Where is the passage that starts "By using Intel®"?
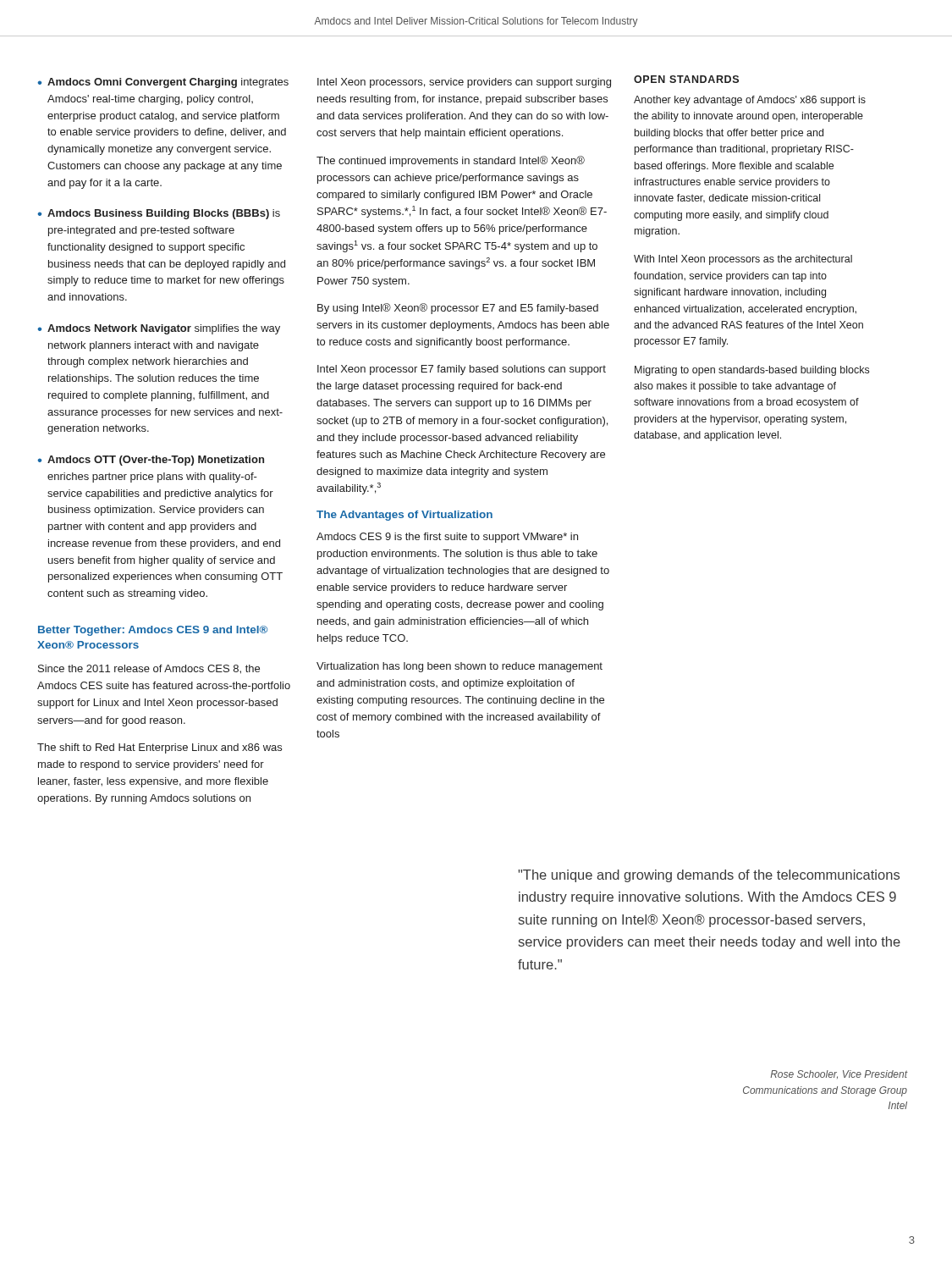This screenshot has width=952, height=1270. point(463,325)
